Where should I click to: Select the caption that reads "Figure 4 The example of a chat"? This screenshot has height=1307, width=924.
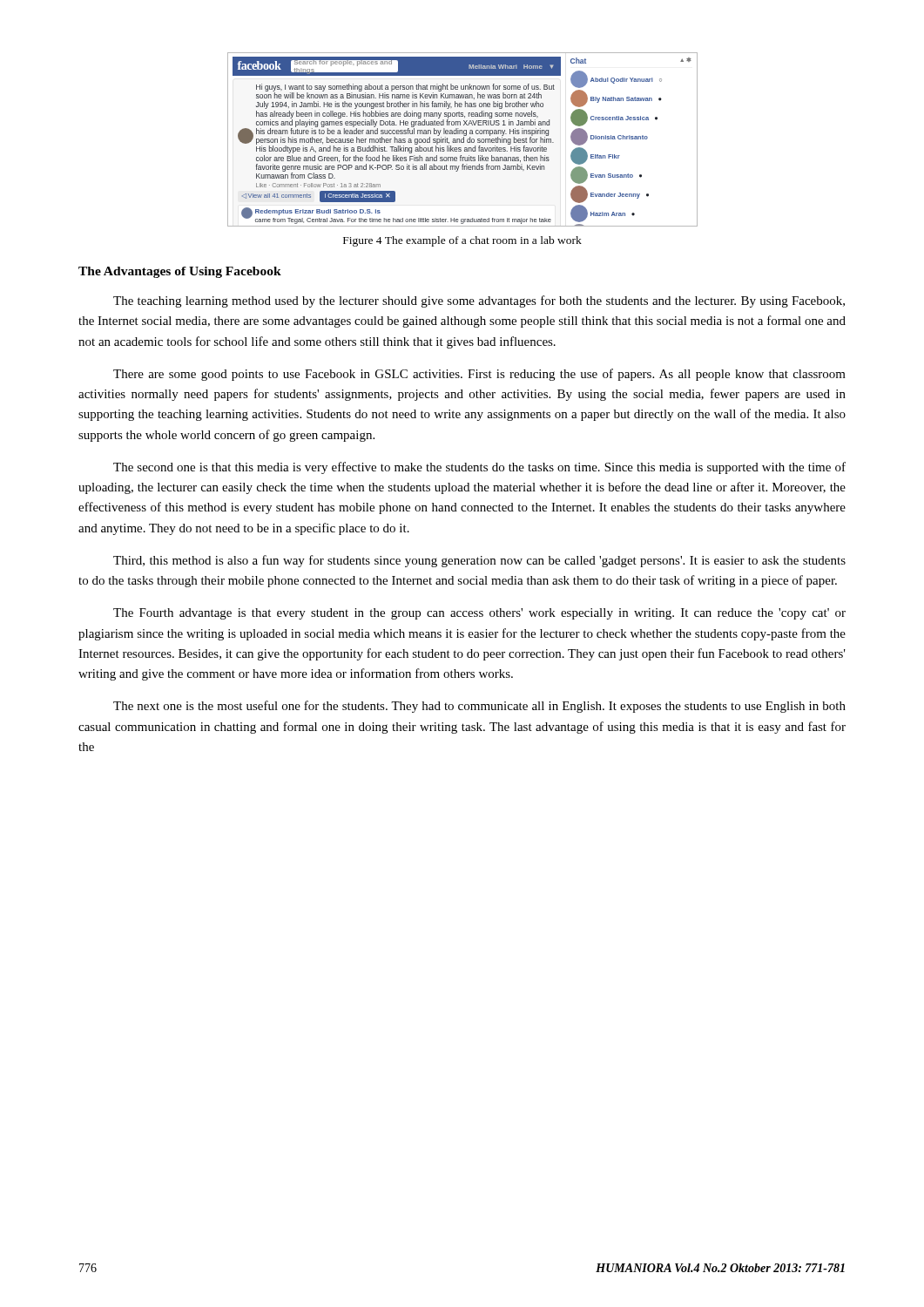(x=462, y=240)
